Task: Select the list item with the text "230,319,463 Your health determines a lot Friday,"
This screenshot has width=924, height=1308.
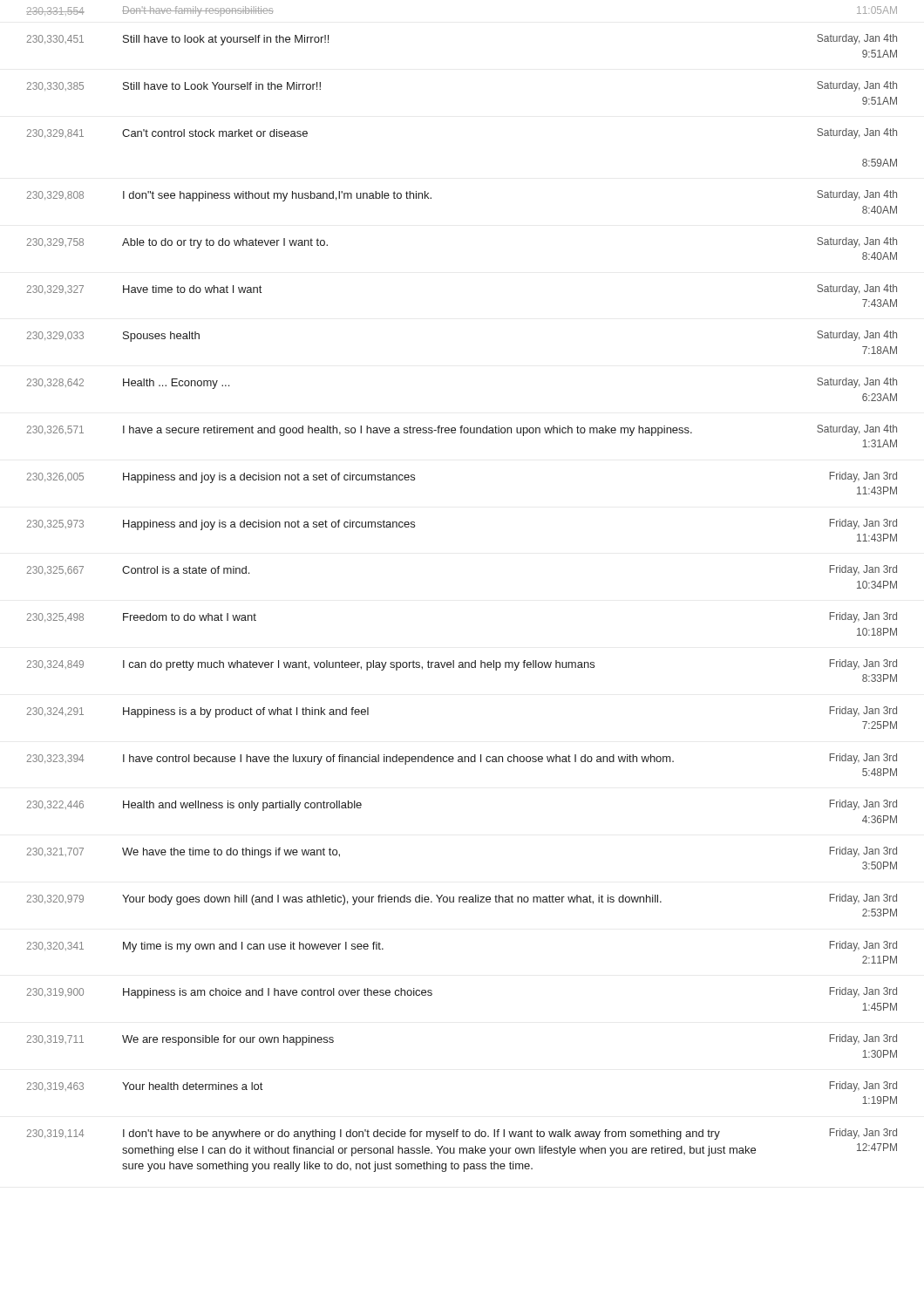Action: tap(55, 1086)
